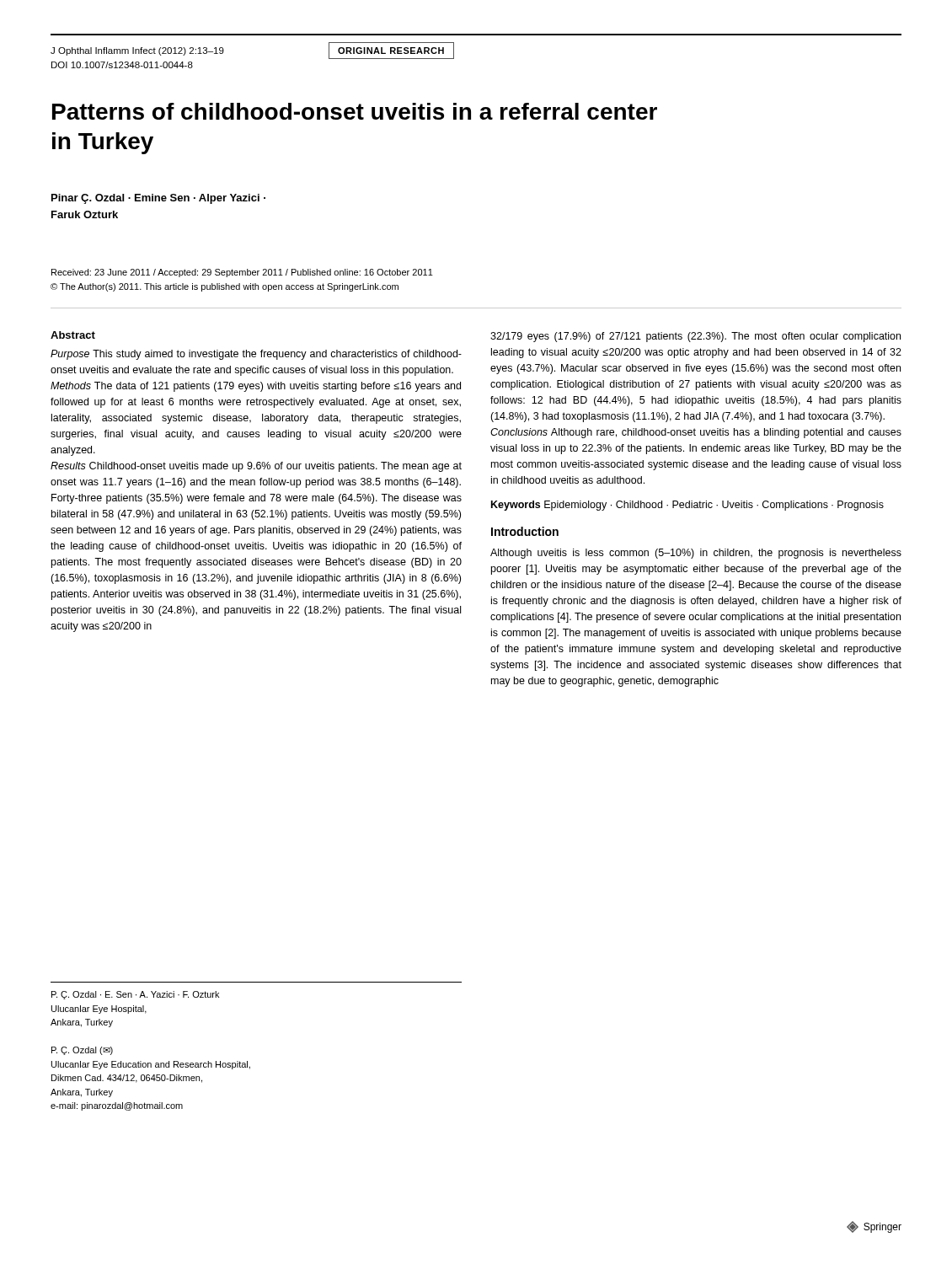952x1264 pixels.
Task: Point to the region starting "Although uveitis is less common (5–10%)"
Action: pos(696,617)
